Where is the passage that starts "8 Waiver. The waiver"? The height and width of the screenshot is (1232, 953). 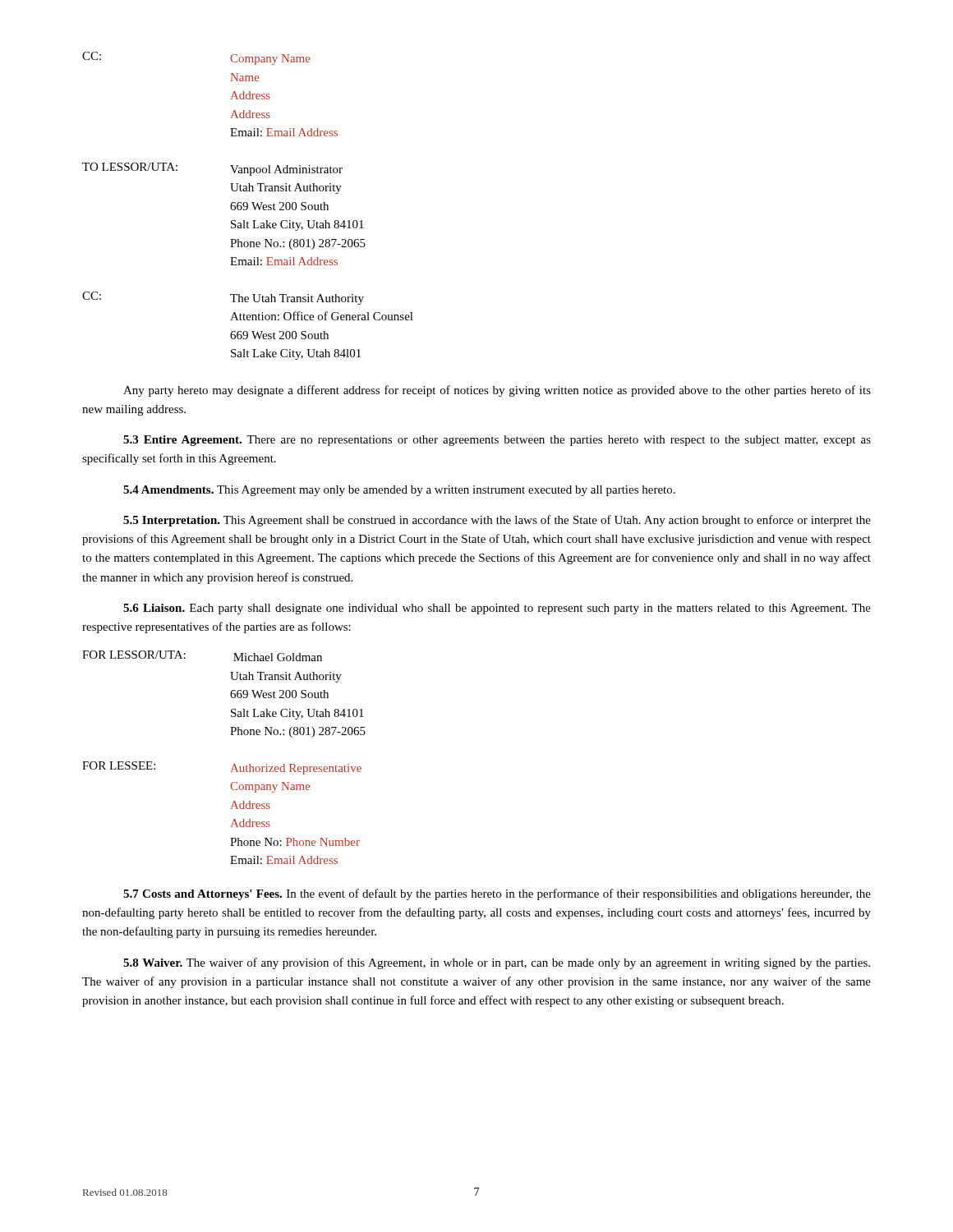(476, 981)
